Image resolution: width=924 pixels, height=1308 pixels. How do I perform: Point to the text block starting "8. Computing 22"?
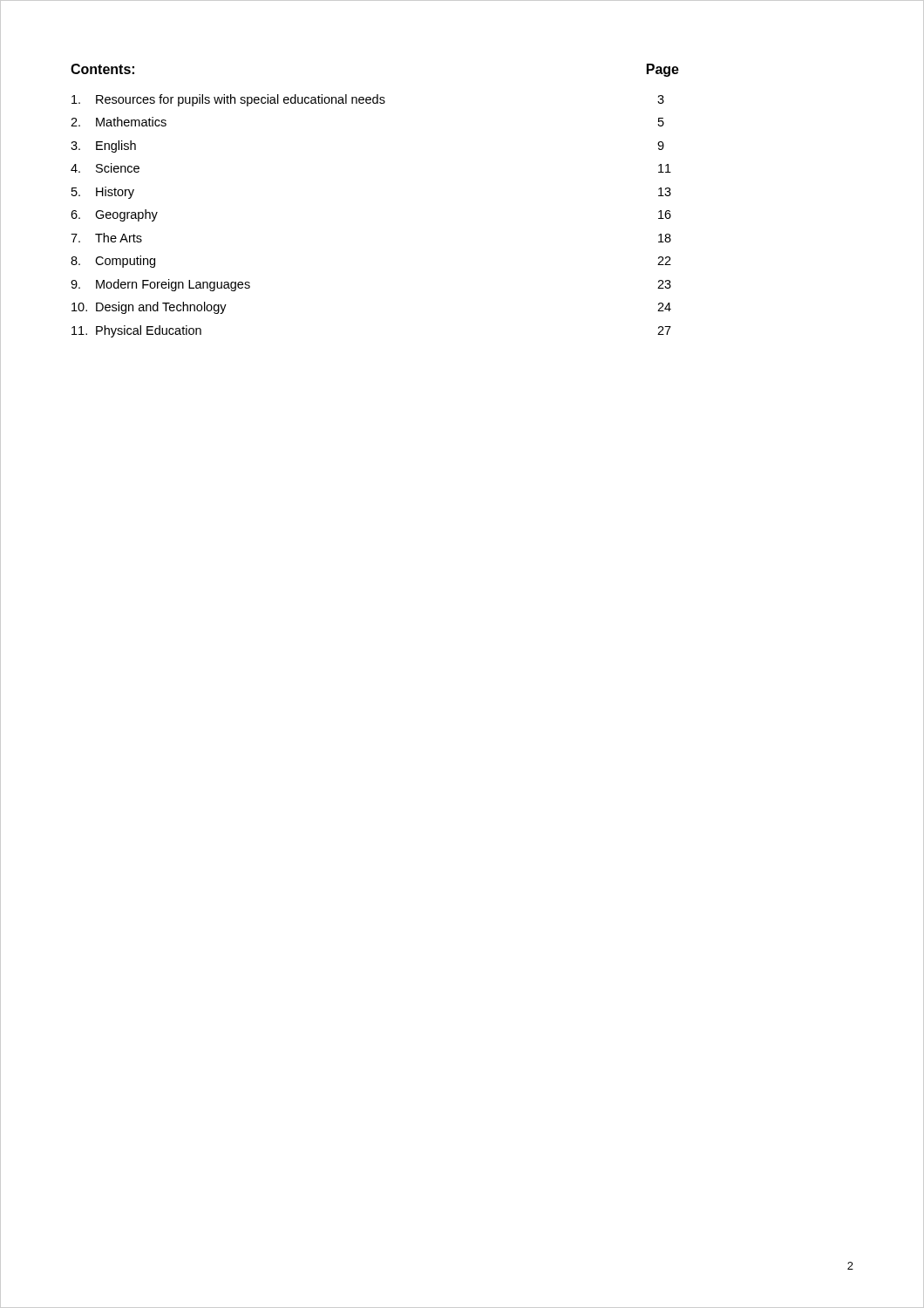click(x=123, y=261)
